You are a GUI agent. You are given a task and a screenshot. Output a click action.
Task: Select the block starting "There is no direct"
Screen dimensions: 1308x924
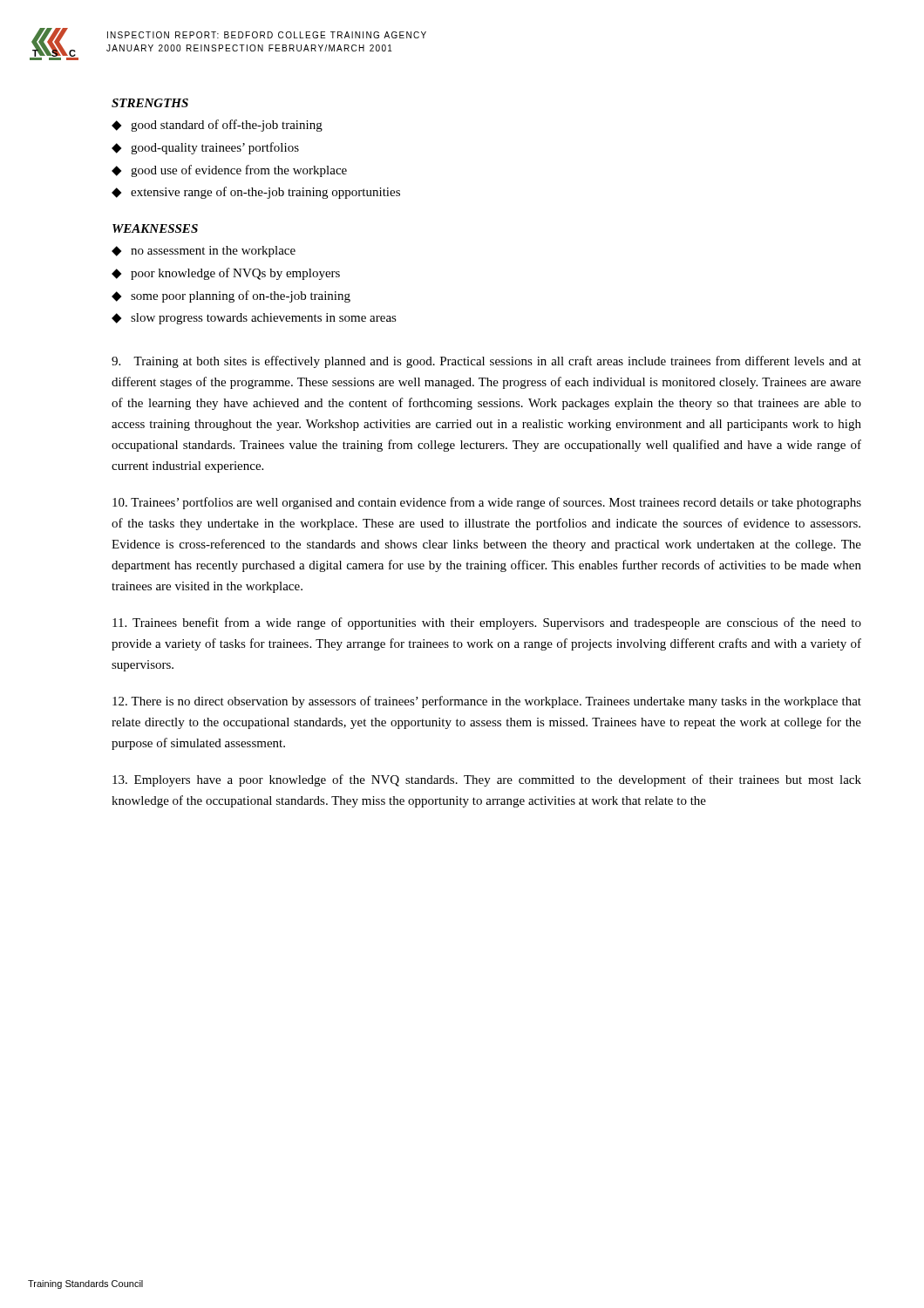point(486,722)
